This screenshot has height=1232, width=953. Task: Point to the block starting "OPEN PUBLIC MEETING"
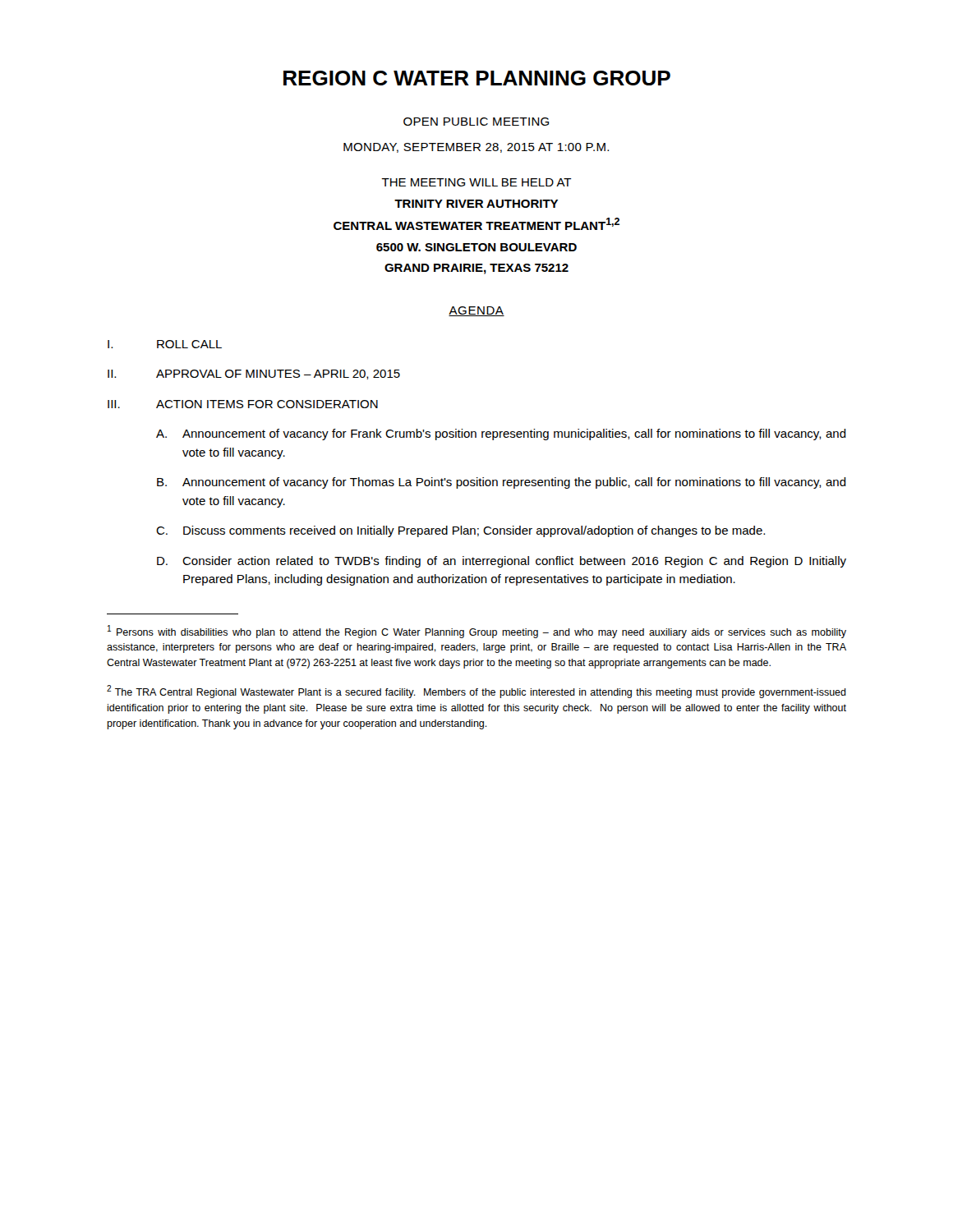click(476, 121)
